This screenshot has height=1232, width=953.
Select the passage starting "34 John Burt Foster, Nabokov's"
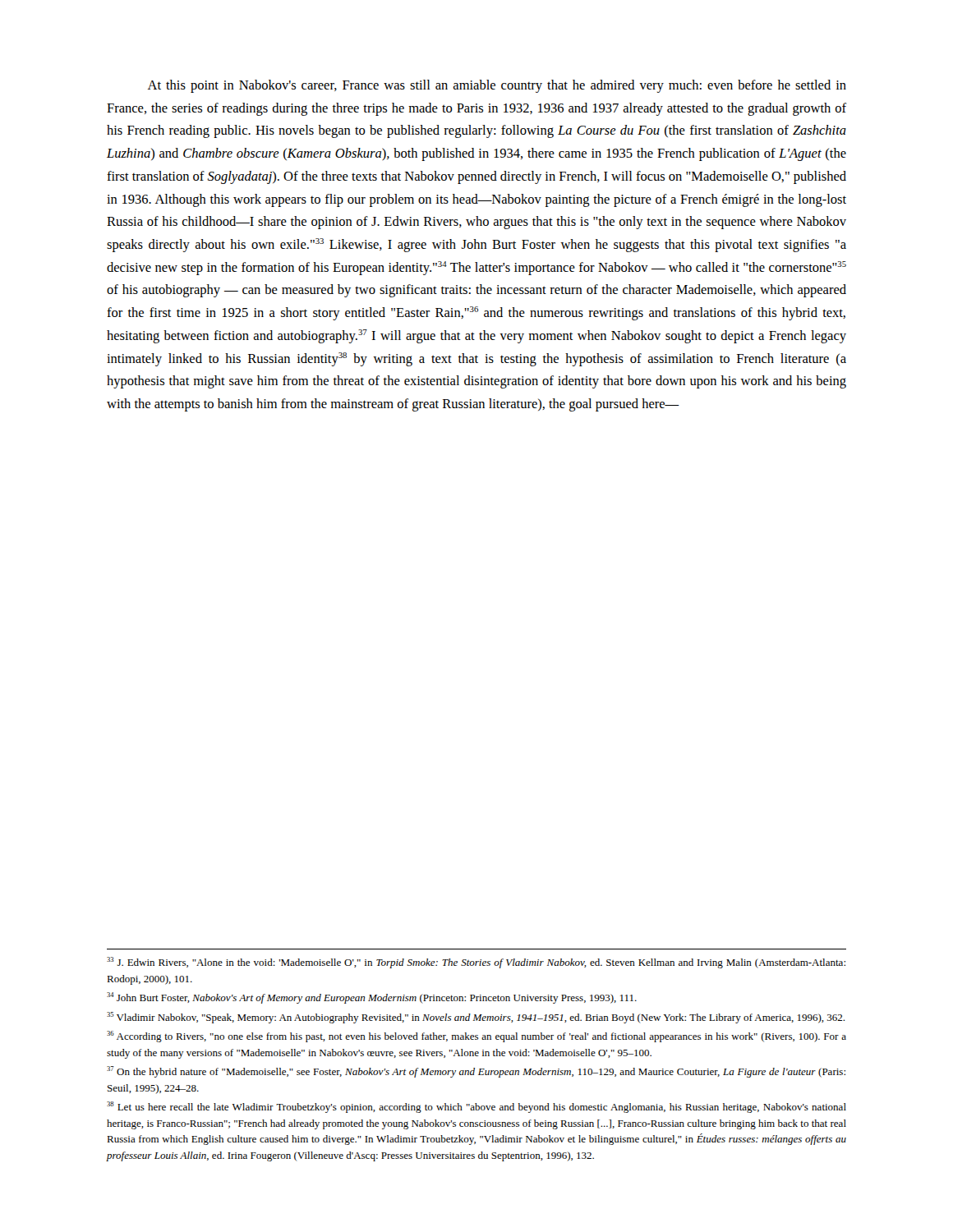[372, 997]
